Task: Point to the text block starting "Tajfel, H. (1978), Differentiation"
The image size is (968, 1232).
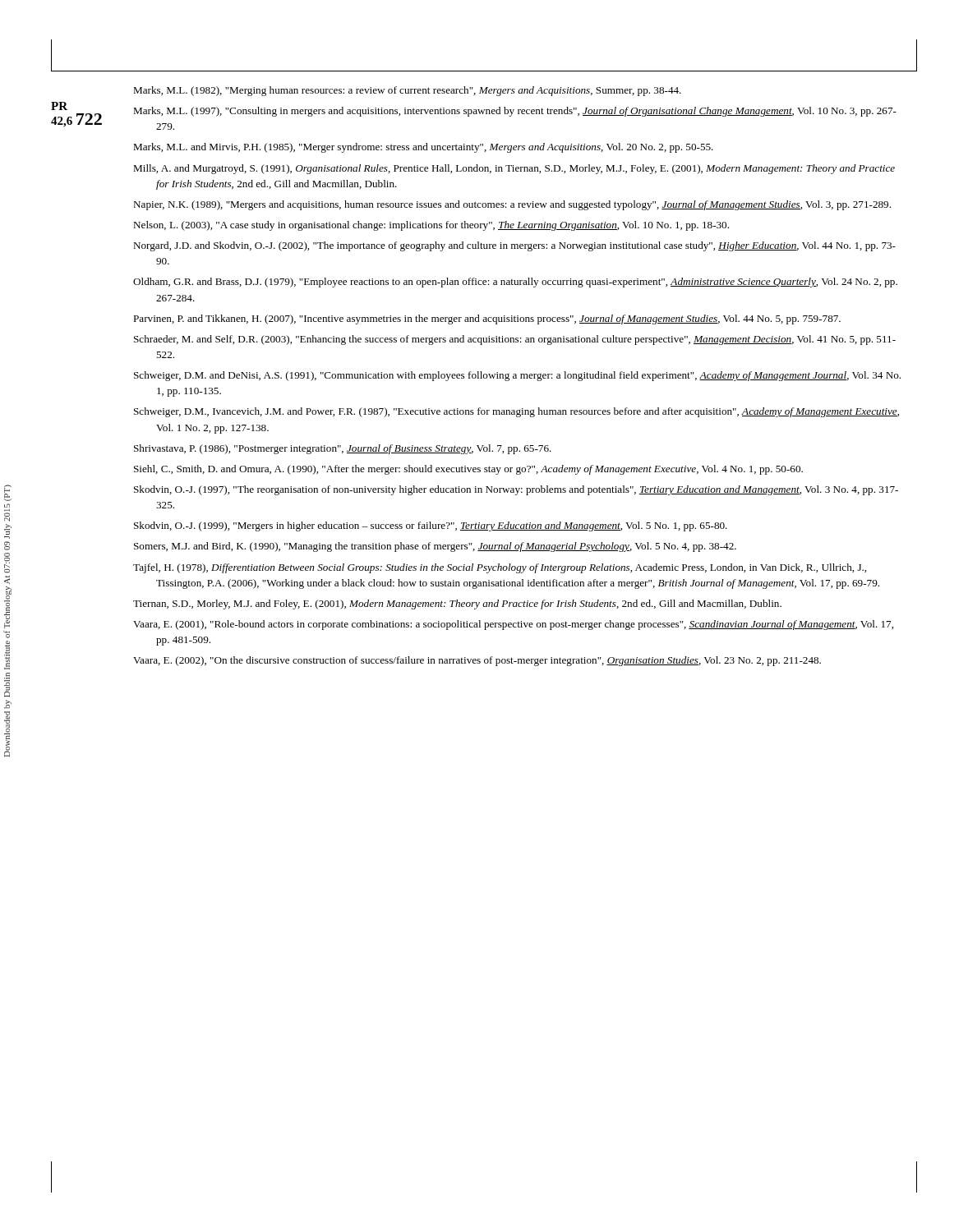Action: [507, 575]
